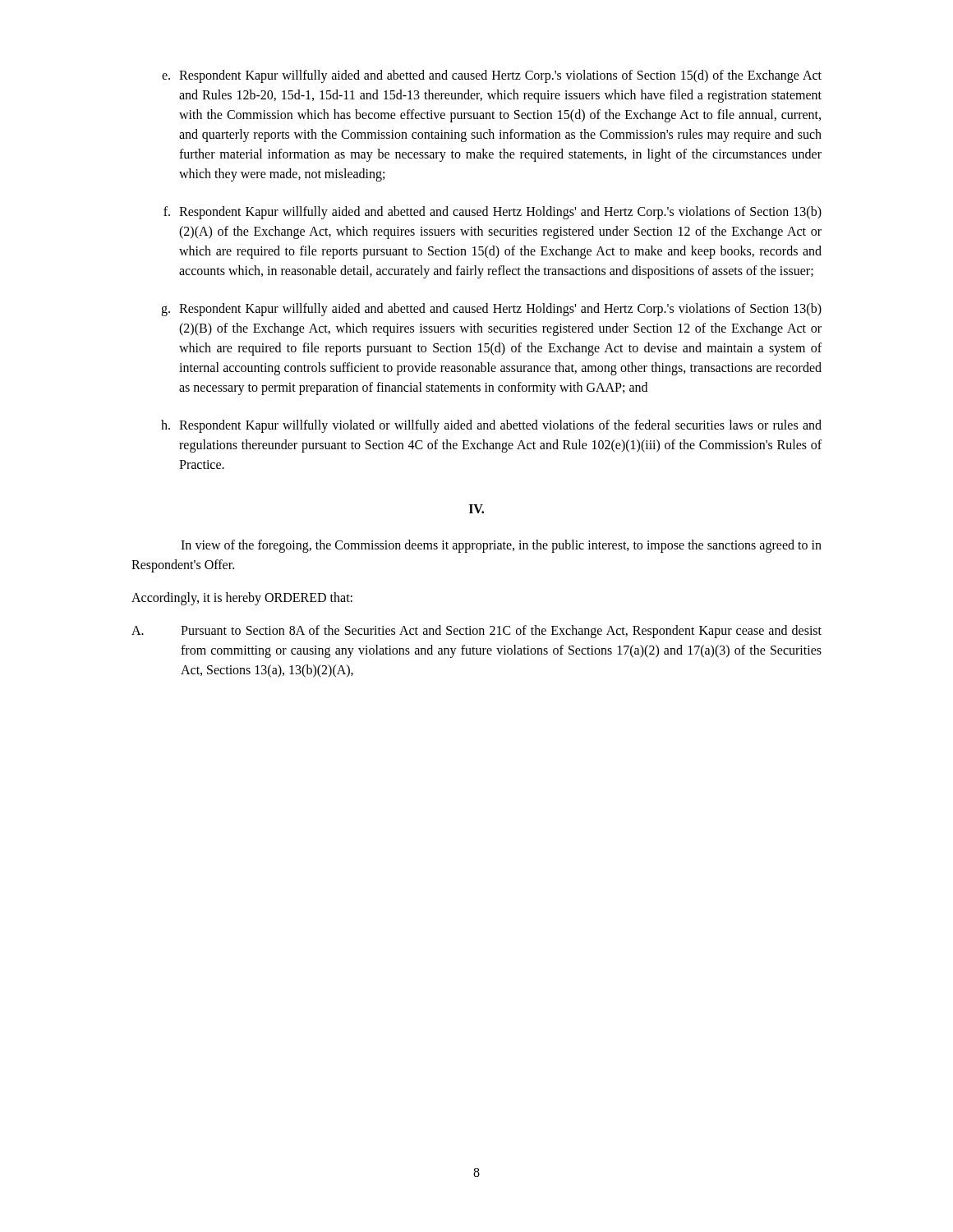The width and height of the screenshot is (953, 1232).
Task: Select the text block that reads "In view of the foregoing, the Commission deems"
Action: [476, 555]
